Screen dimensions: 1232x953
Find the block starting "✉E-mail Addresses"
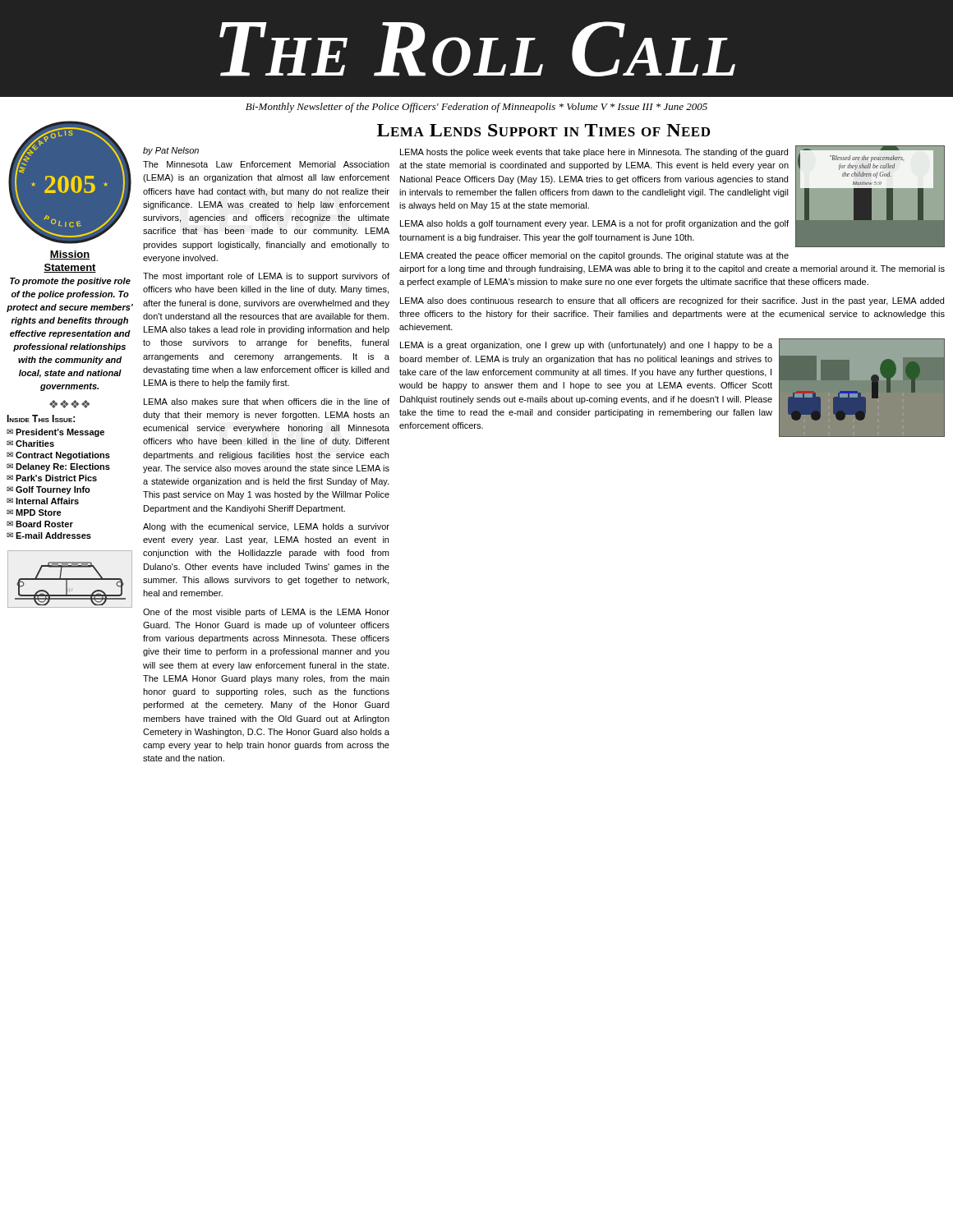(49, 535)
